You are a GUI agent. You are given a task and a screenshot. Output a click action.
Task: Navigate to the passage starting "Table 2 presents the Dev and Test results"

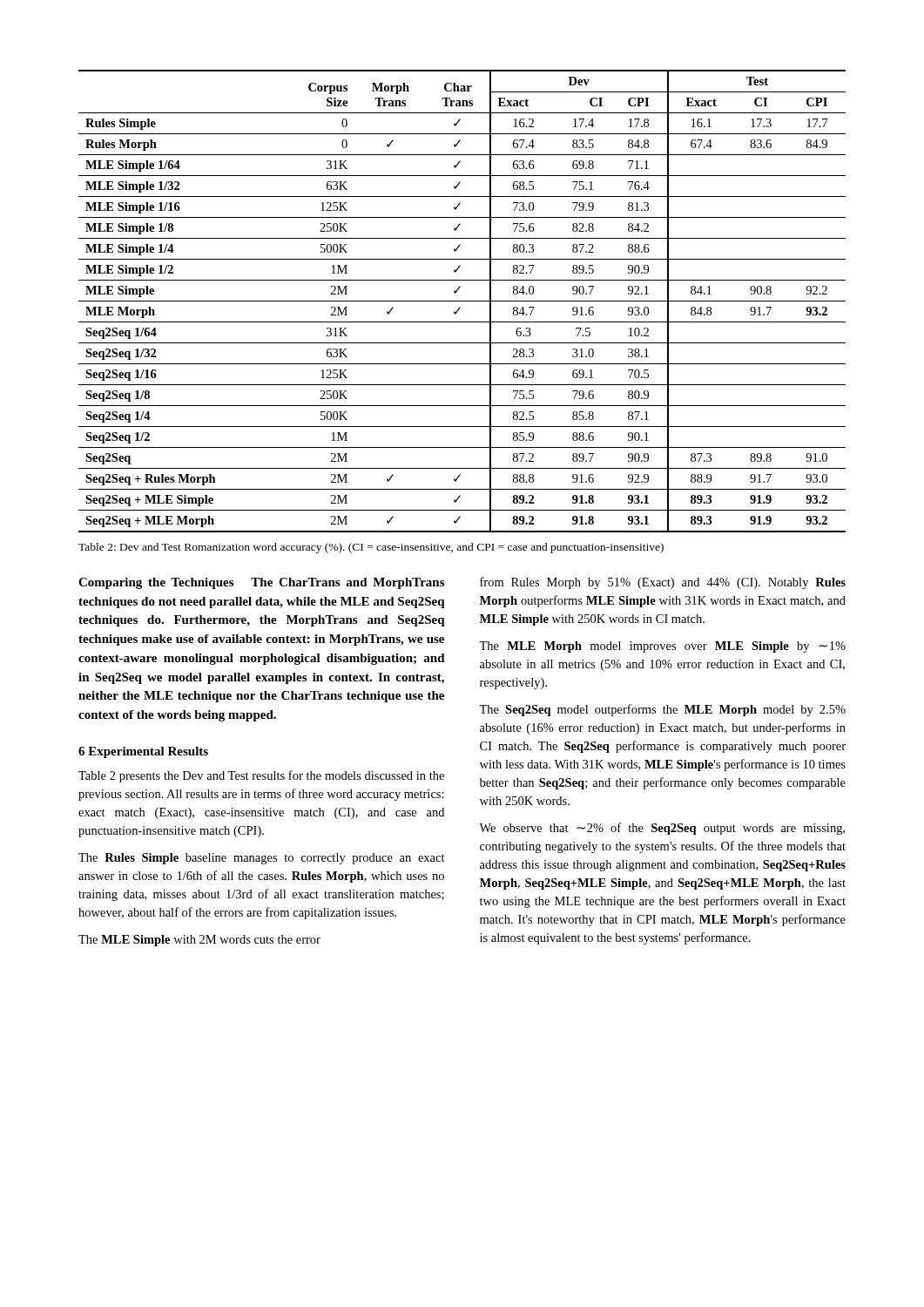coord(261,858)
